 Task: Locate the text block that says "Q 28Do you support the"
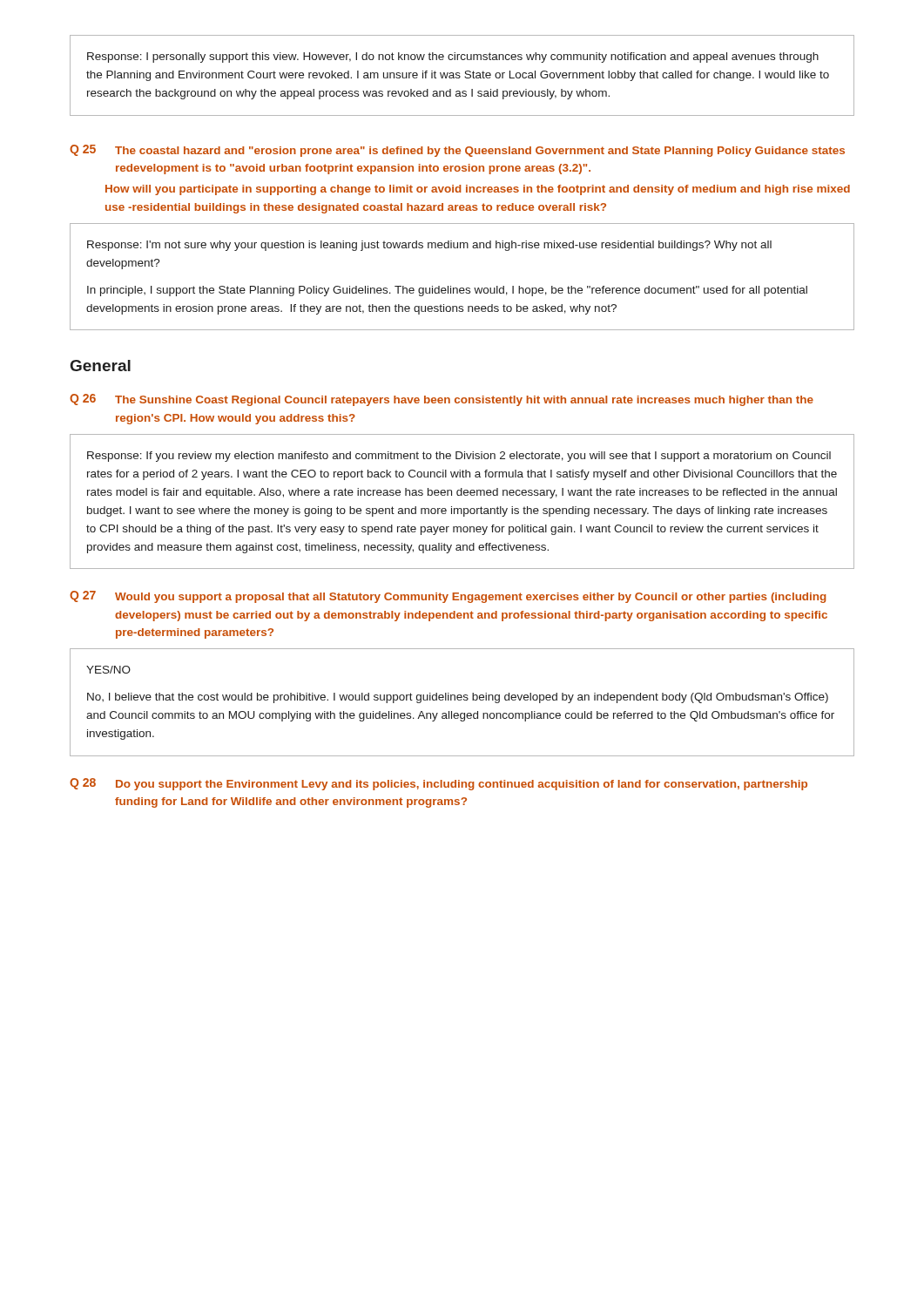point(460,793)
